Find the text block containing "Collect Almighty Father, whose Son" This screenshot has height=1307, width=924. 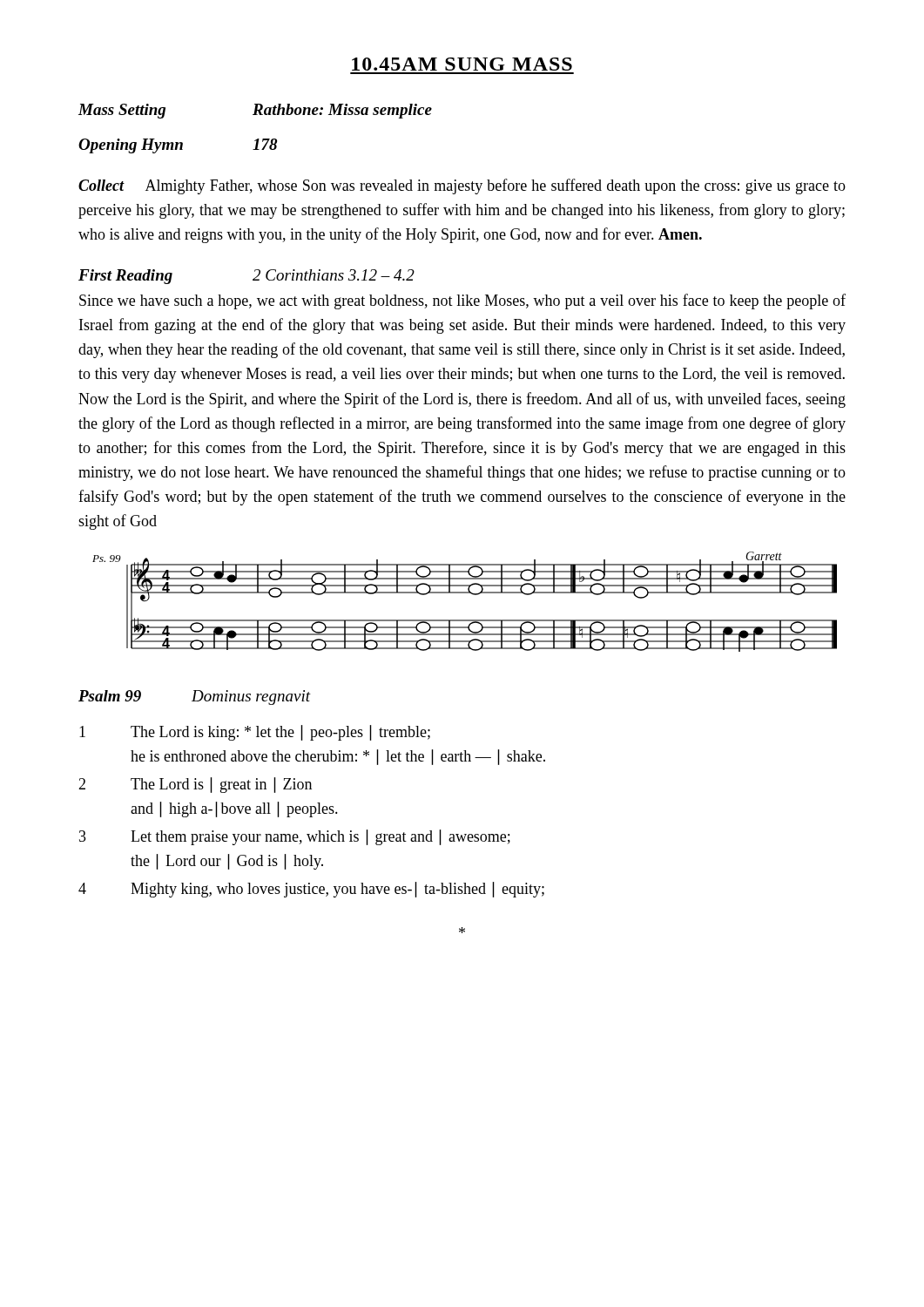(x=462, y=210)
